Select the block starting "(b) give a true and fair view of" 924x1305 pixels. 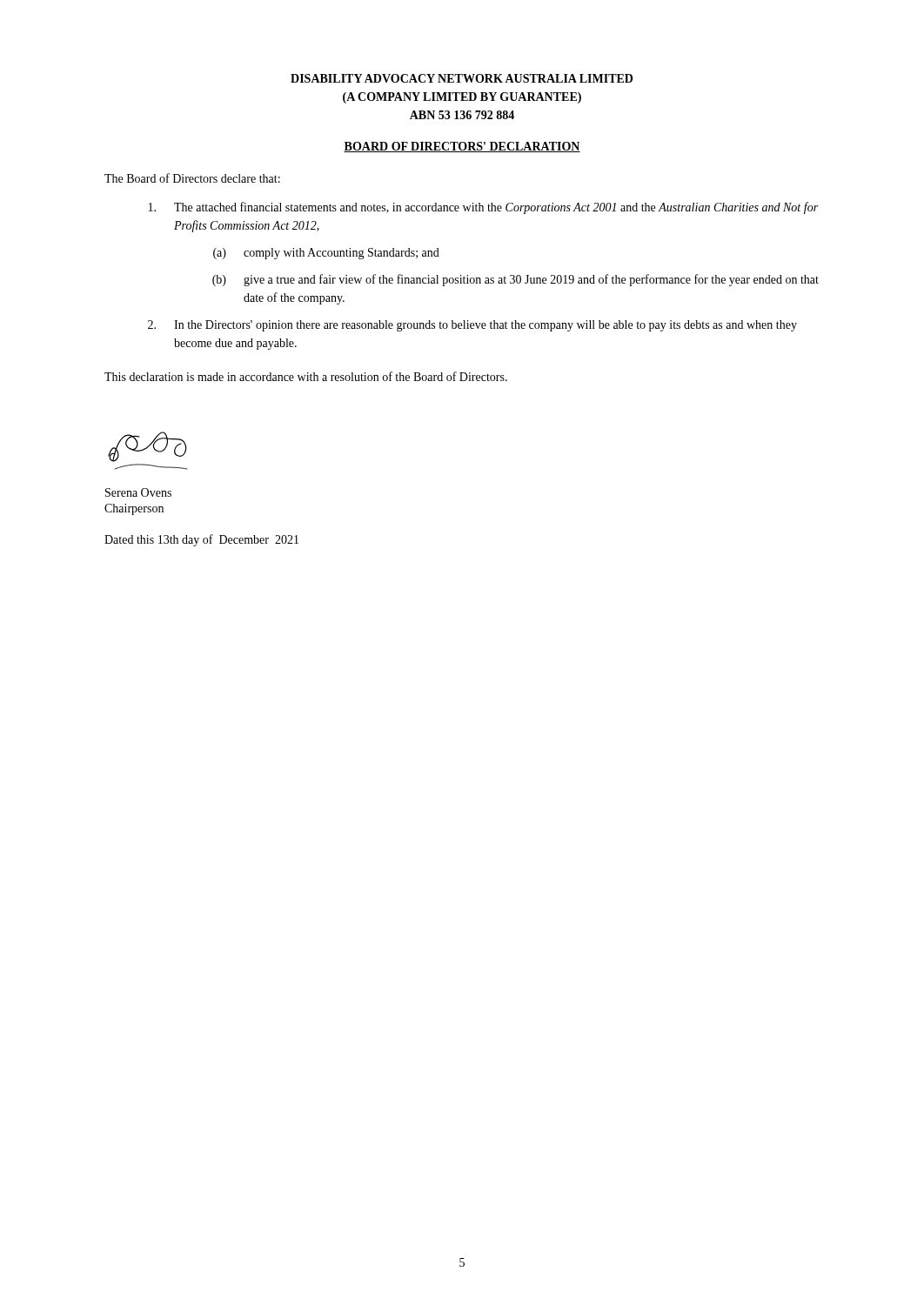pyautogui.click(x=497, y=289)
